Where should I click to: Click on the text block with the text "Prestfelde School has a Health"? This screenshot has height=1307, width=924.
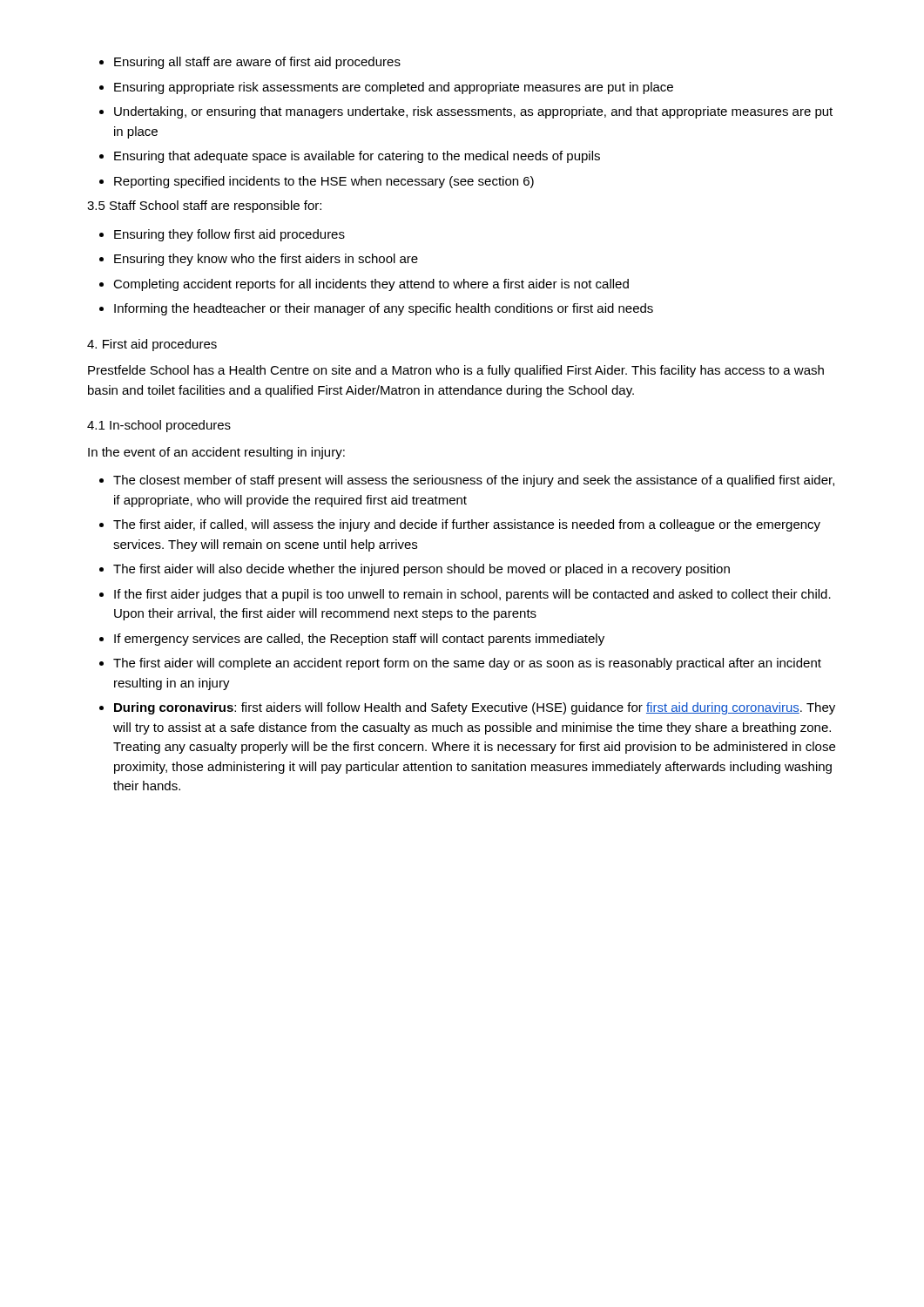pos(456,380)
